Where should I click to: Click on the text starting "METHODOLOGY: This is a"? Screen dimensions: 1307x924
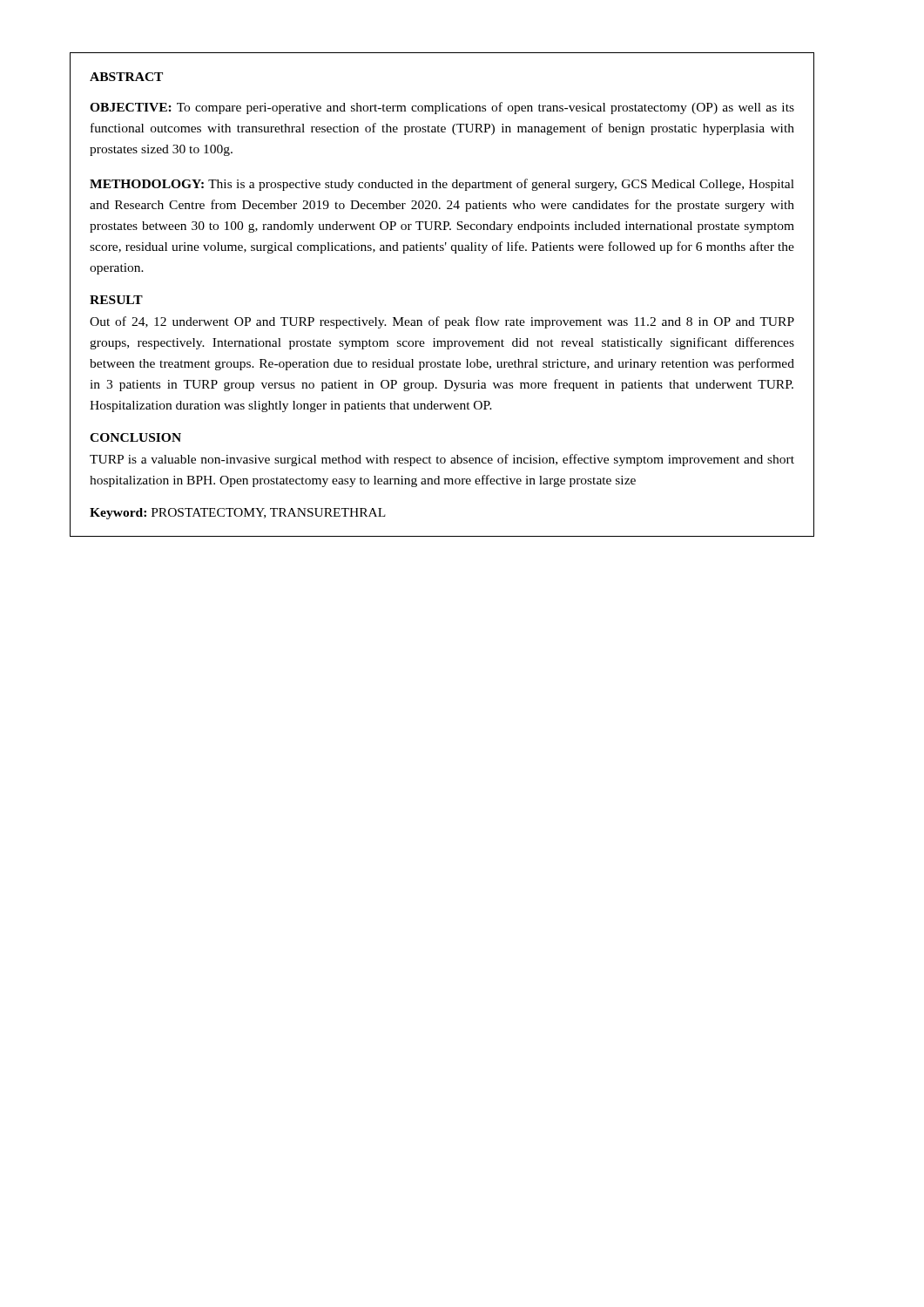[x=442, y=226]
